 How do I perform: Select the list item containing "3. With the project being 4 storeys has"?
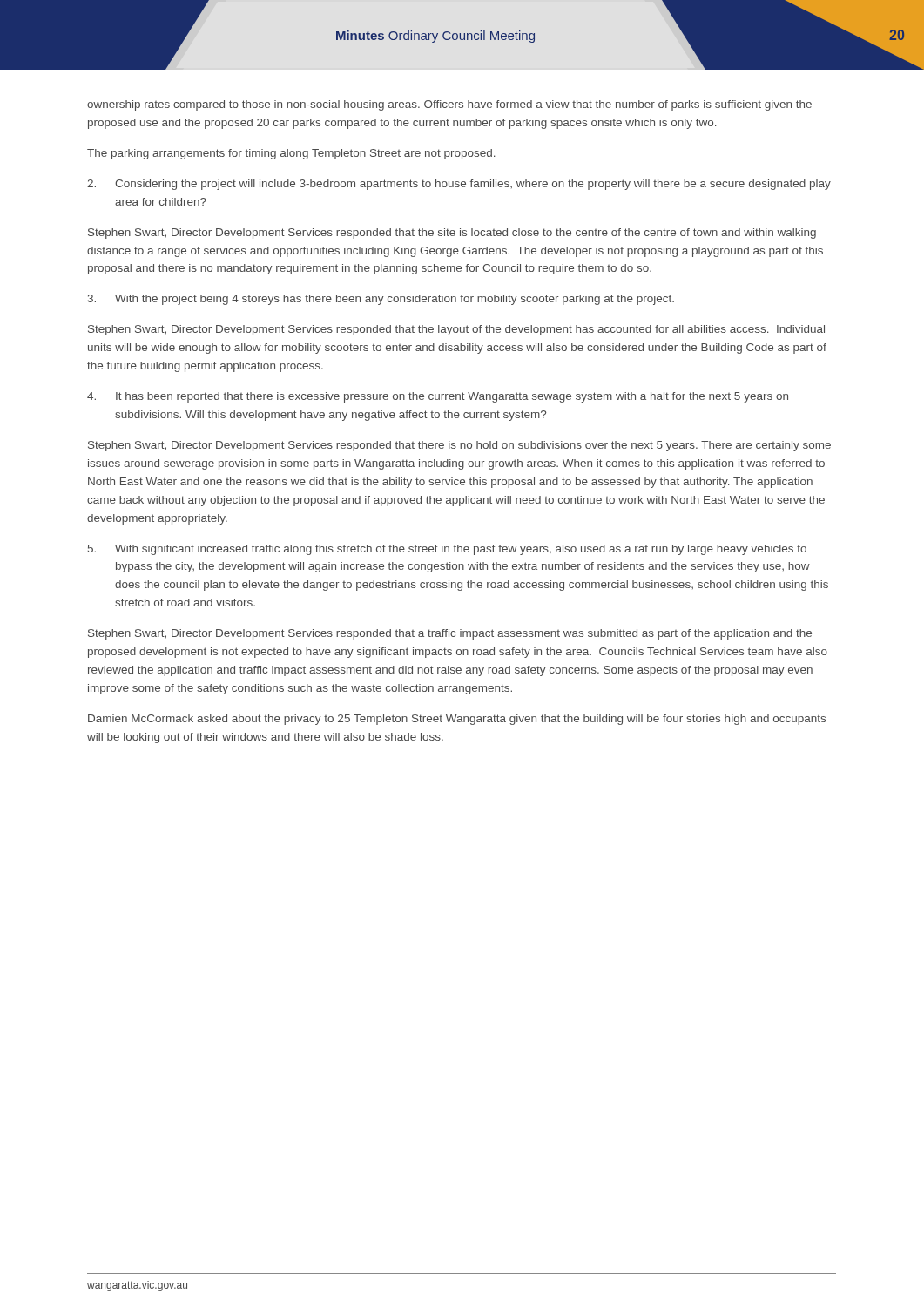click(462, 300)
